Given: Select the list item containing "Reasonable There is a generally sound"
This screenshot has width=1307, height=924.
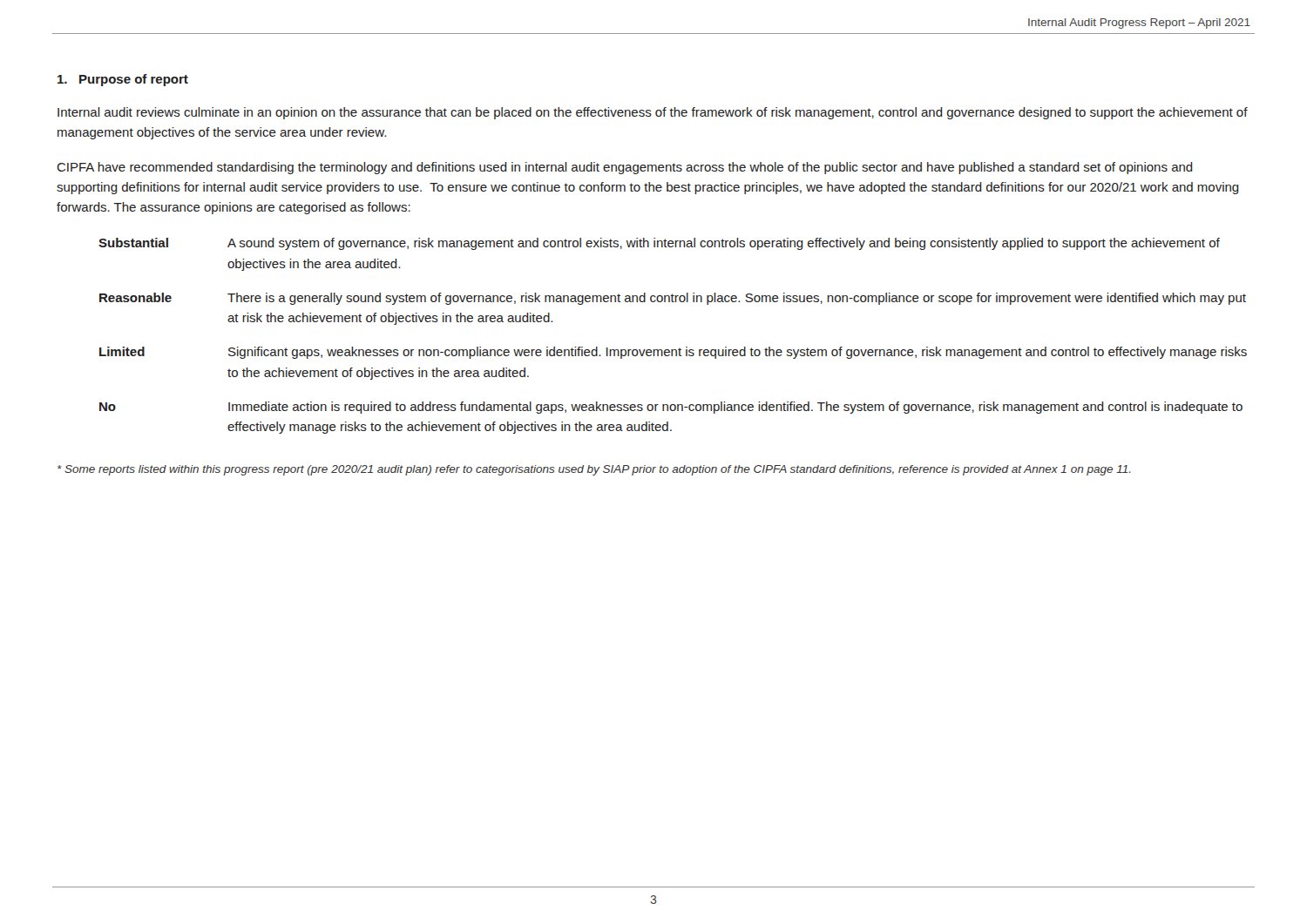Looking at the screenshot, I should [x=674, y=307].
